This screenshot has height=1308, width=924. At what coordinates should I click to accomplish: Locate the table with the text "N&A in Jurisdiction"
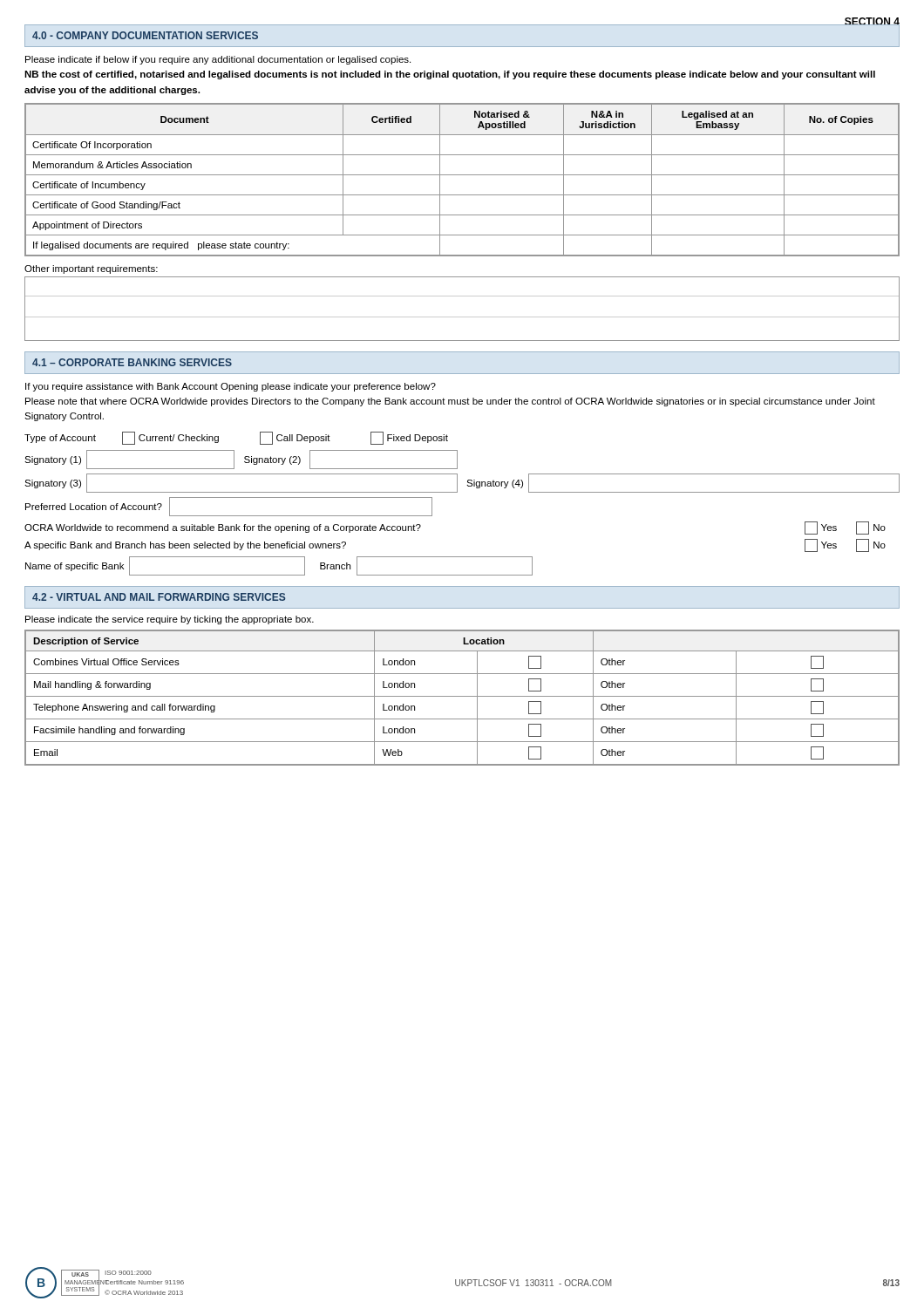462,179
